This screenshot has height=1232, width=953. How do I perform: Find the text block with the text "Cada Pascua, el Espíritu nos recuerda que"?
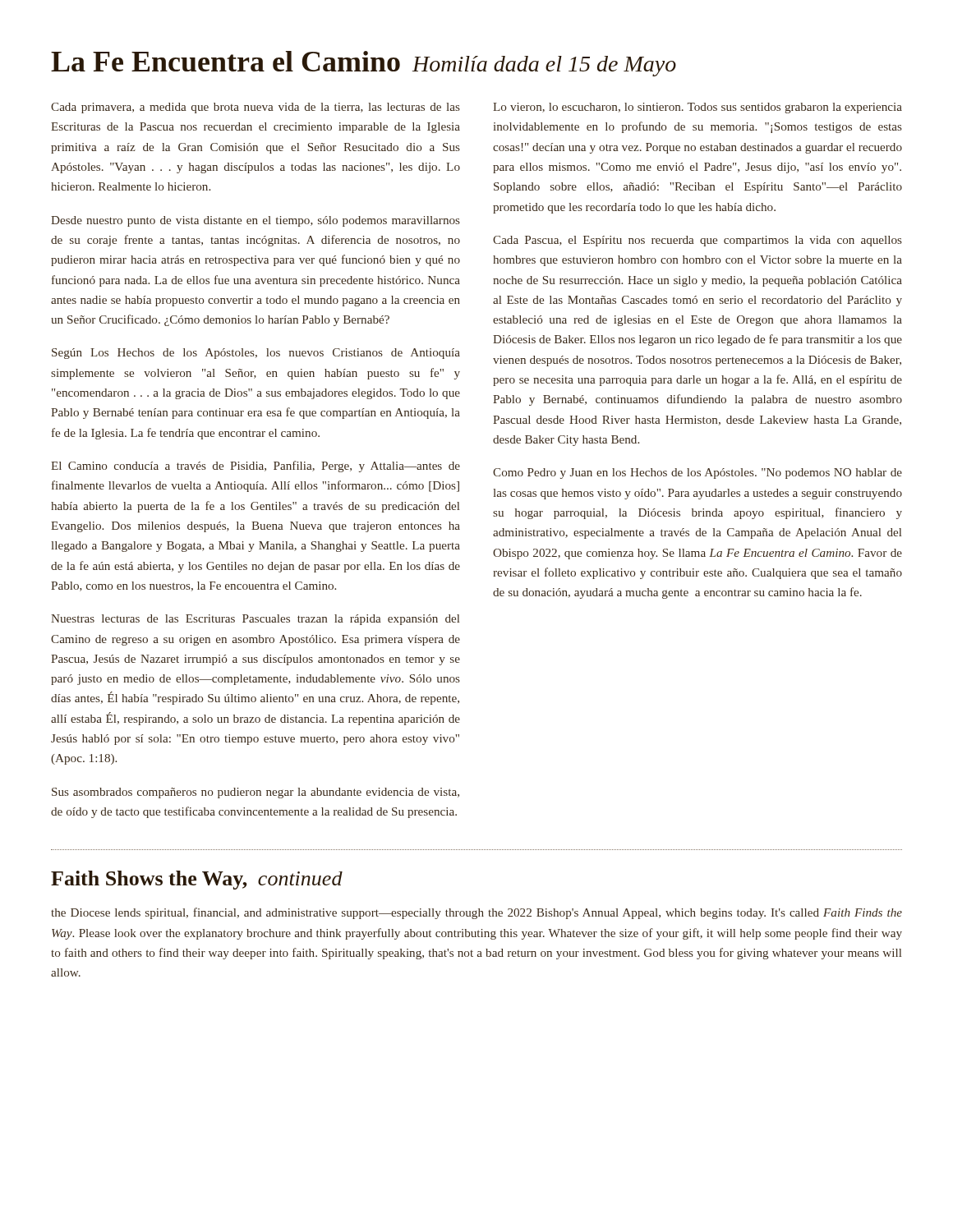click(698, 339)
